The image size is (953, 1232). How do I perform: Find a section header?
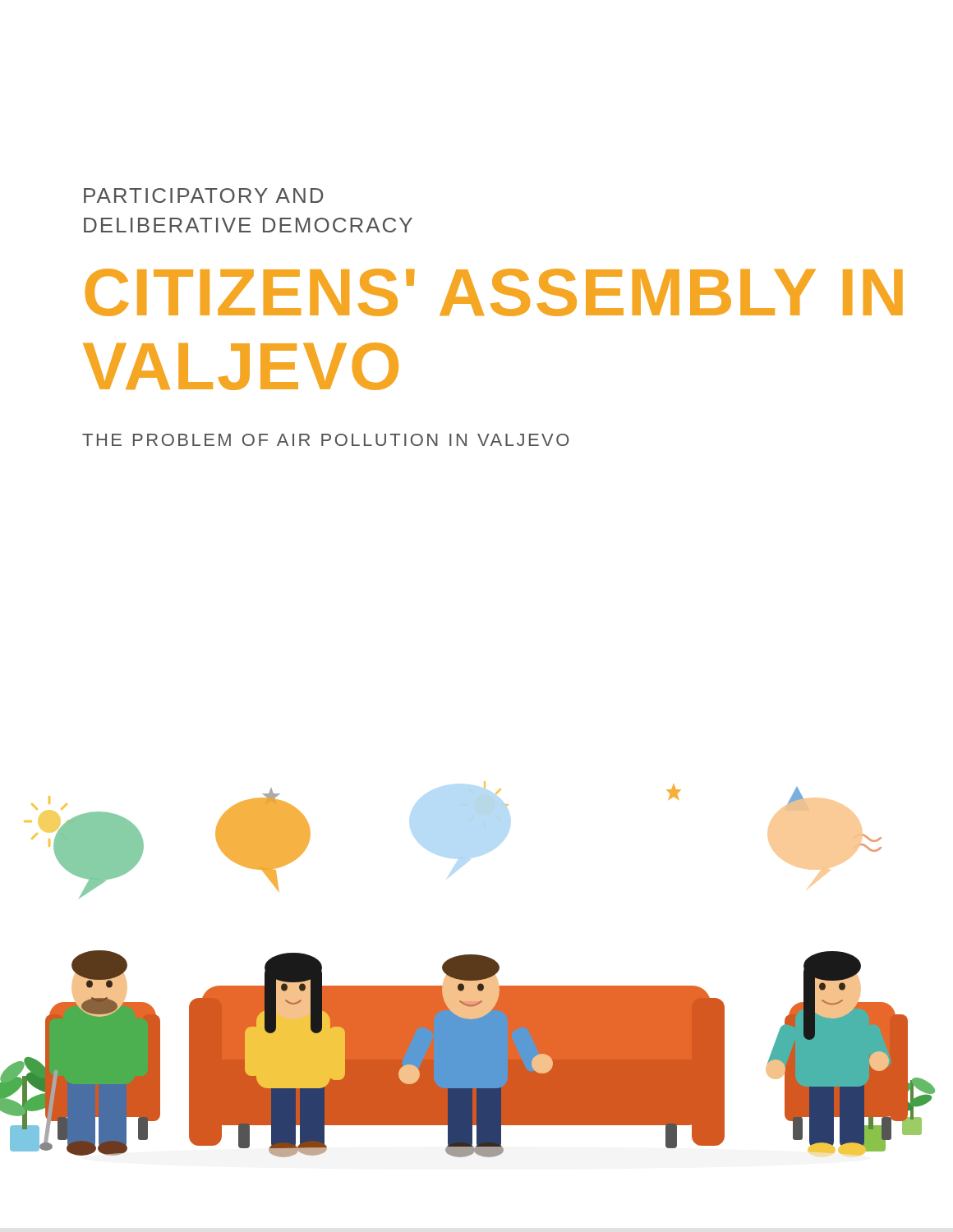[x=495, y=440]
